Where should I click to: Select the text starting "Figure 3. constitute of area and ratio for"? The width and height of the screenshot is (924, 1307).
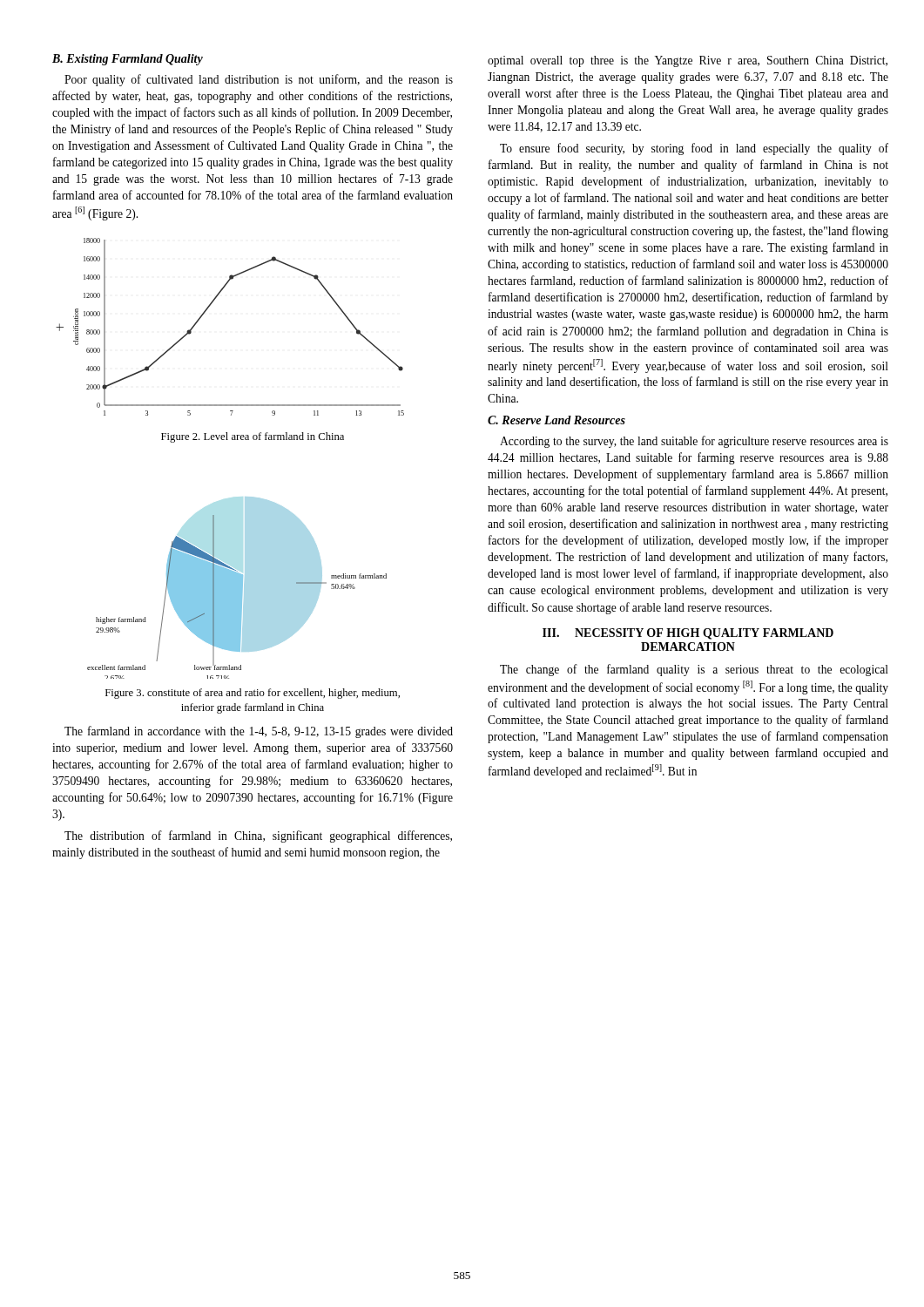coord(253,700)
